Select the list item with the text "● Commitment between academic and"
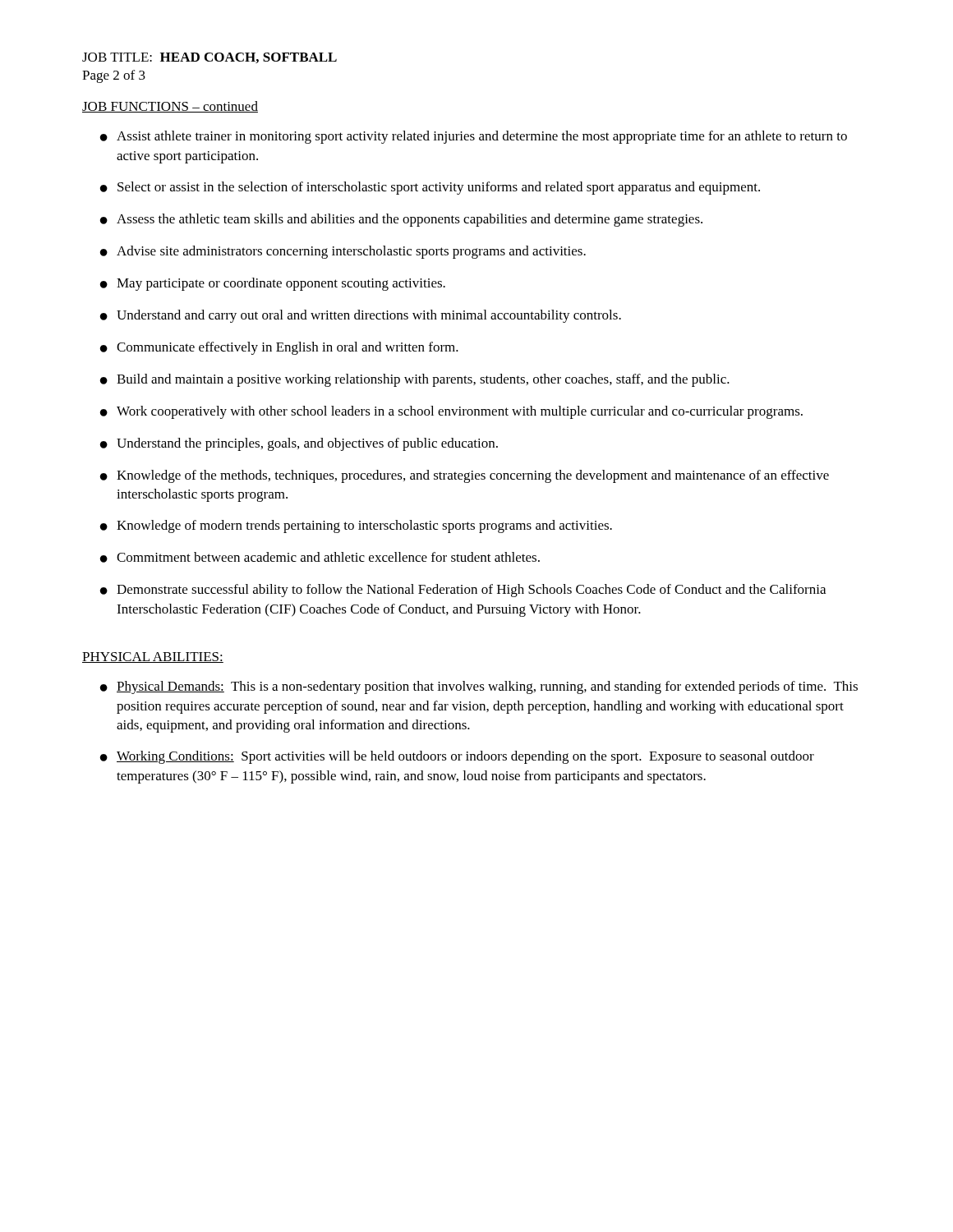 tap(476, 558)
